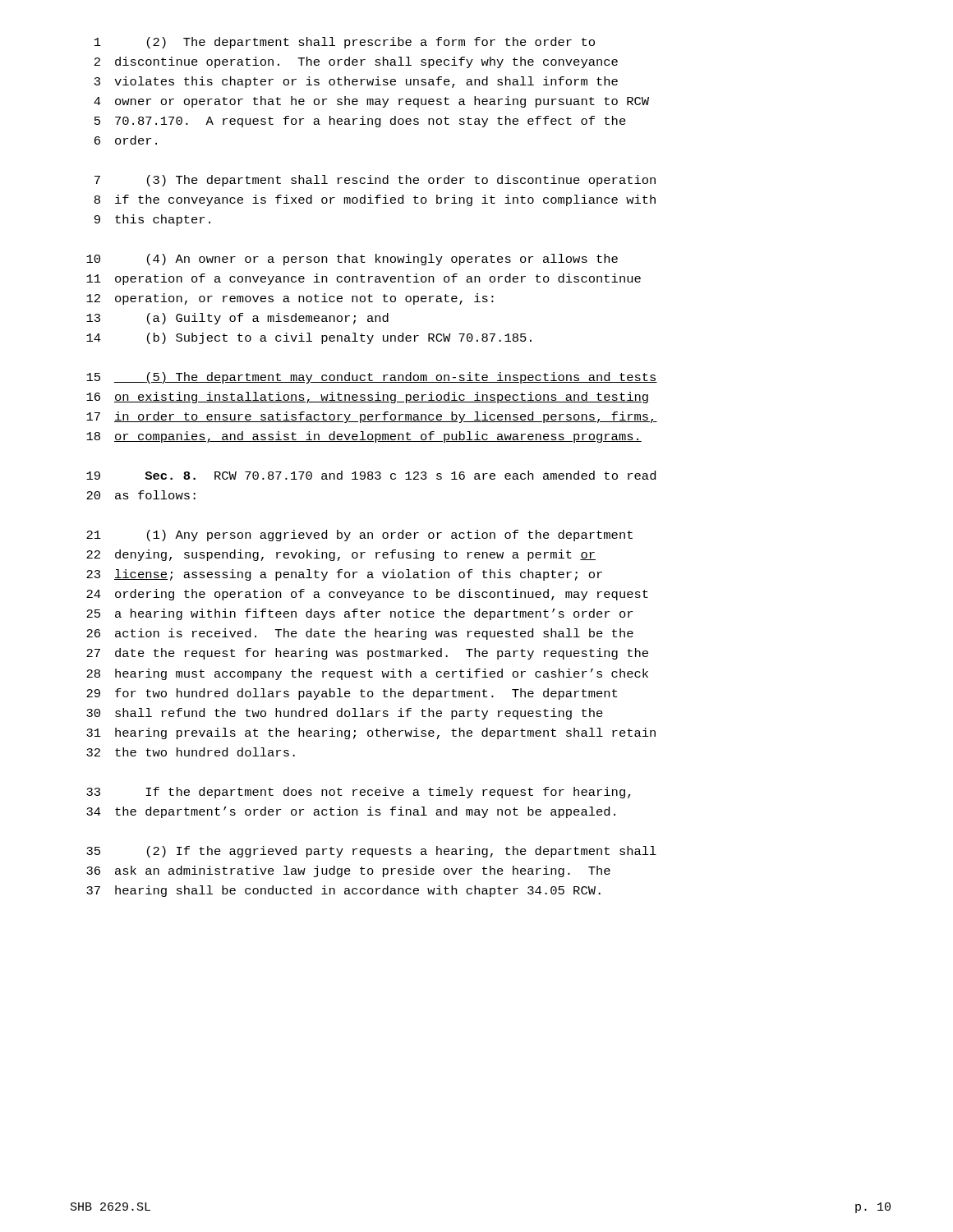Locate the text block with the text "21 (1) Any person"
The image size is (953, 1232).
(x=481, y=644)
